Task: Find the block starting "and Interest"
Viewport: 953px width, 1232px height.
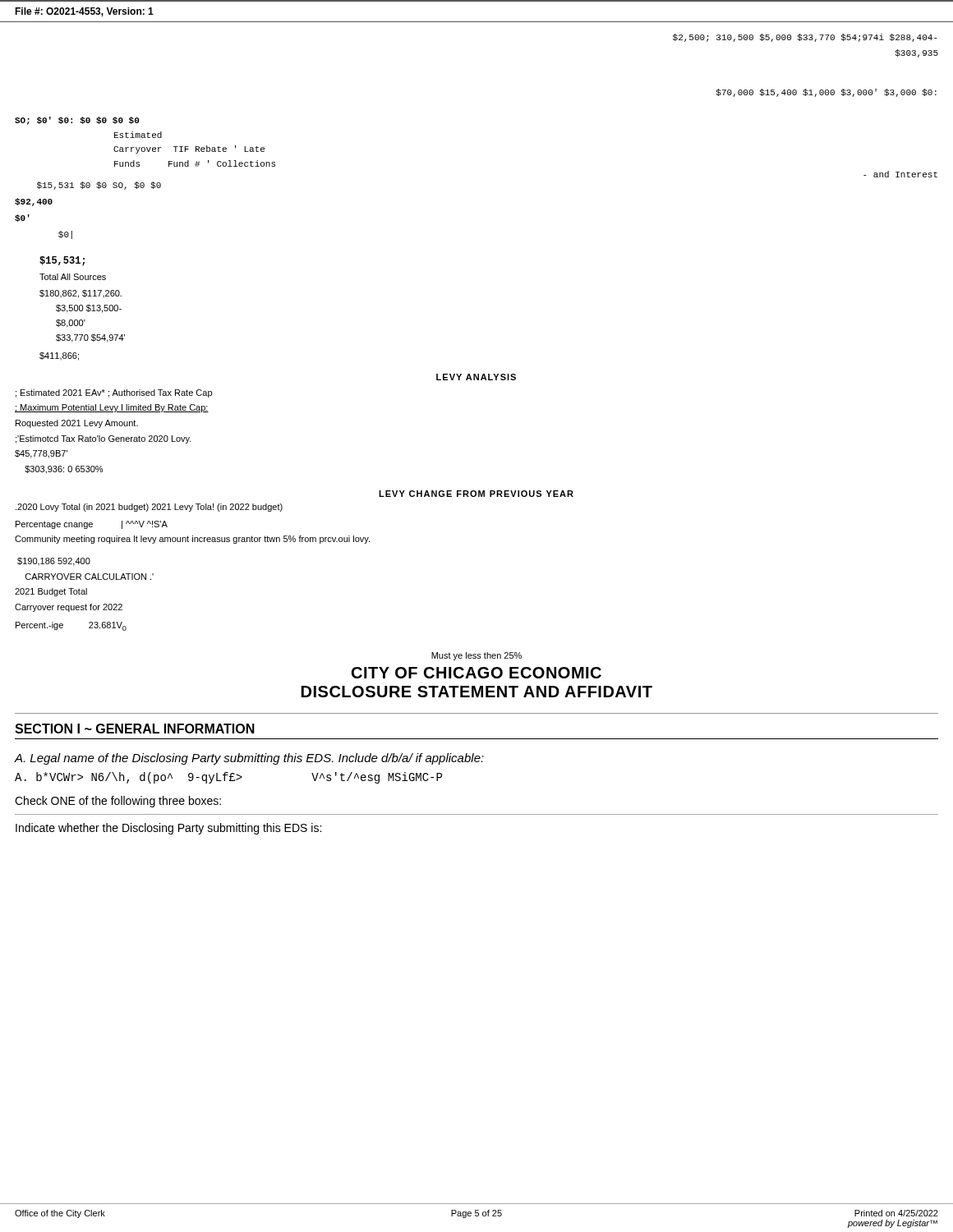Action: click(x=900, y=175)
